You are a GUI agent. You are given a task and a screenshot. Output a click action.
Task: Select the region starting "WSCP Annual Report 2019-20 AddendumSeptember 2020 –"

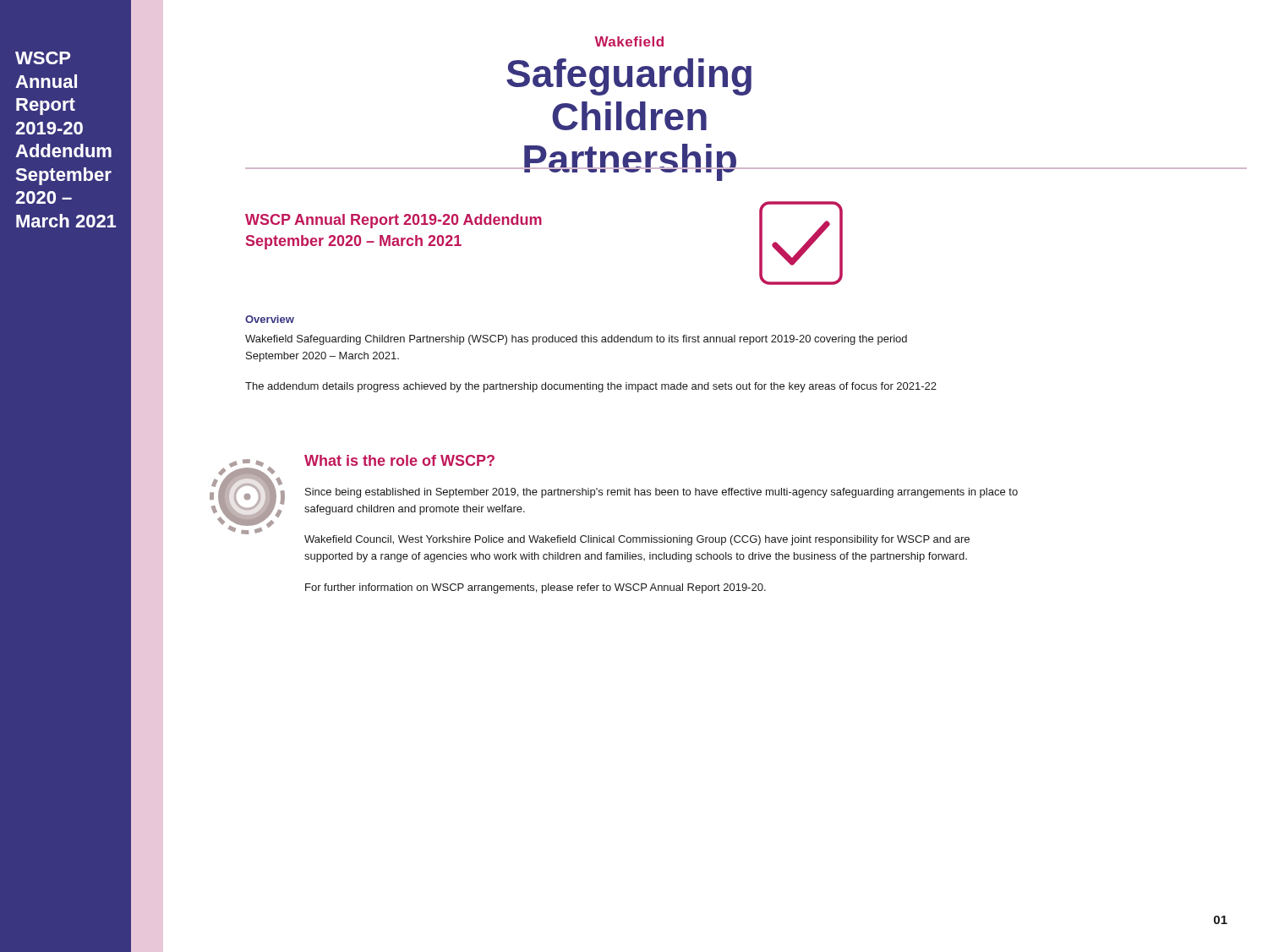click(x=478, y=231)
